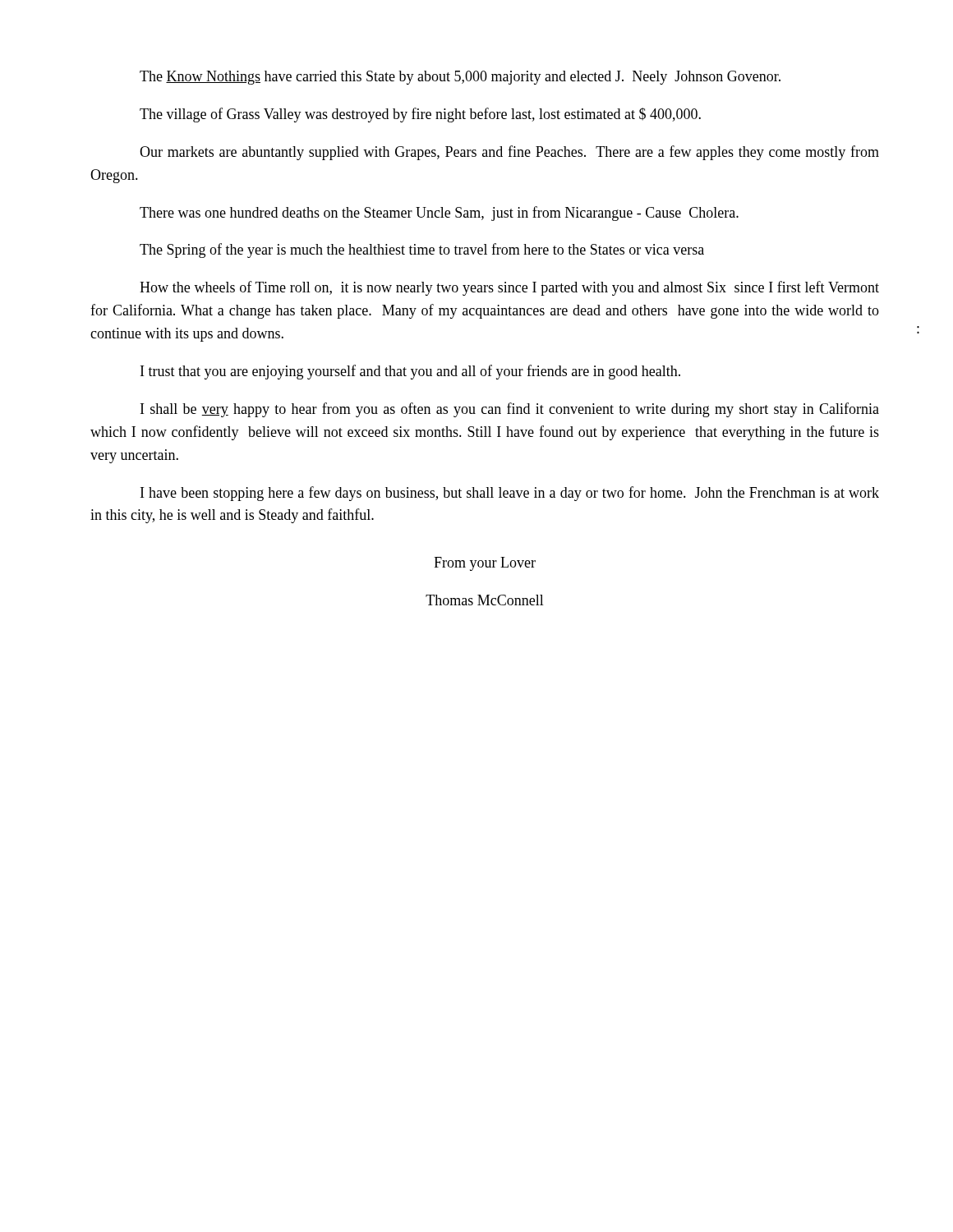Click on the region starting "From your Lover"

(x=485, y=563)
